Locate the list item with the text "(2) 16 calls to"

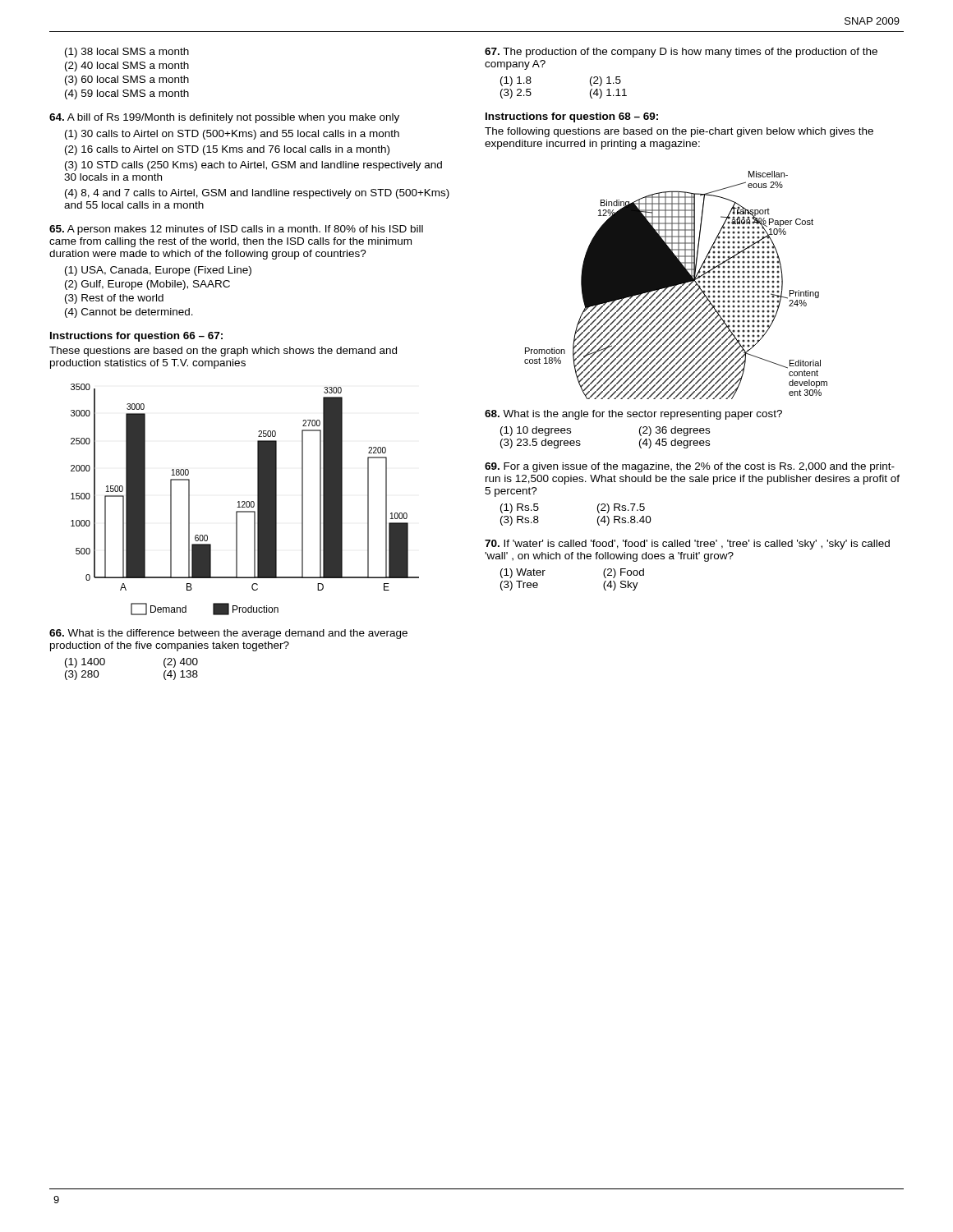click(x=227, y=149)
